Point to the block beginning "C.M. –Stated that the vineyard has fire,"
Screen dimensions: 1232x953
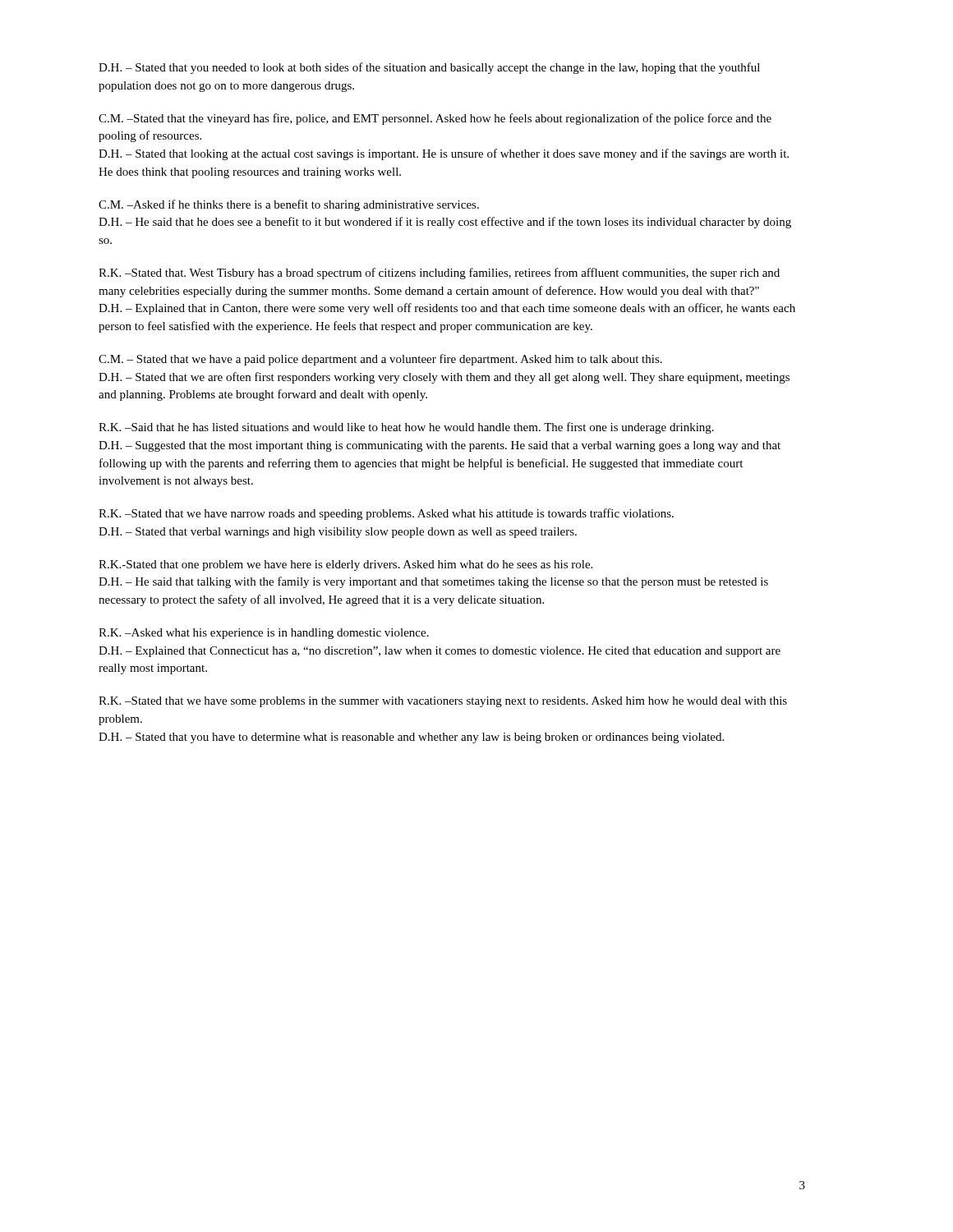point(452,145)
